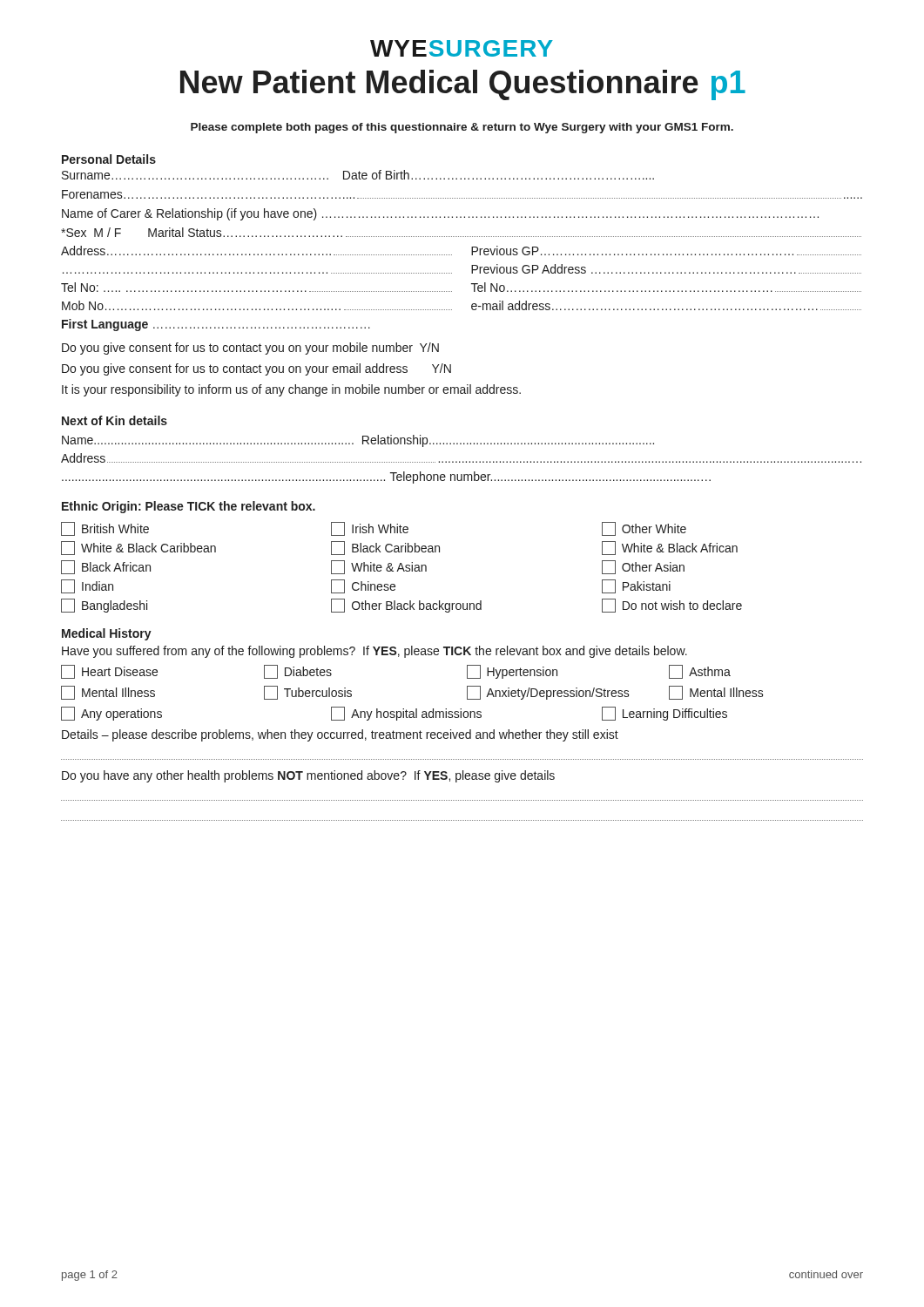Image resolution: width=924 pixels, height=1307 pixels.
Task: Point to the passage starting "Do you have any other health problems"
Action: (308, 776)
